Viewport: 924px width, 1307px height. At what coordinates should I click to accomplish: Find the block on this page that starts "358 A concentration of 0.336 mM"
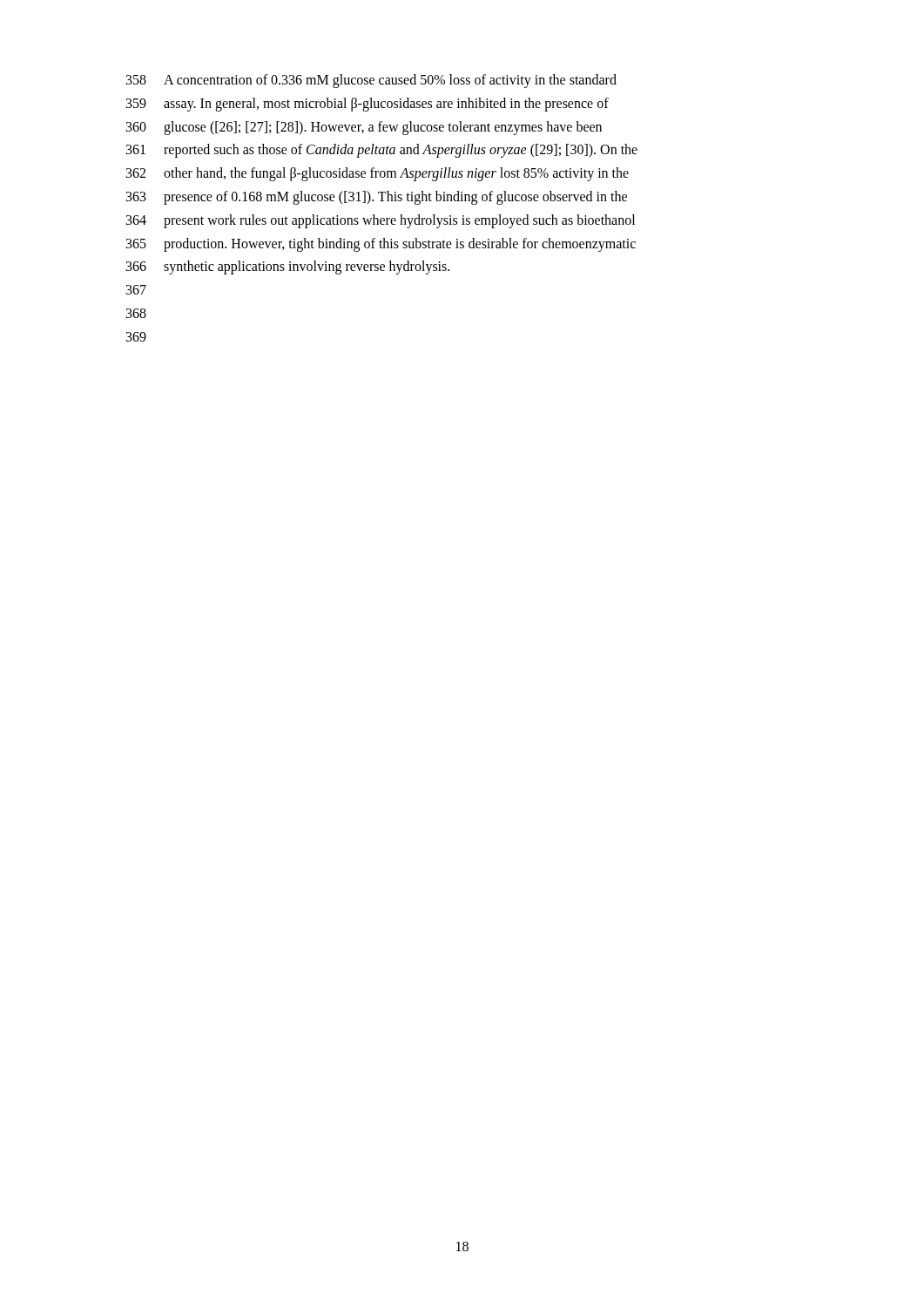click(x=365, y=81)
